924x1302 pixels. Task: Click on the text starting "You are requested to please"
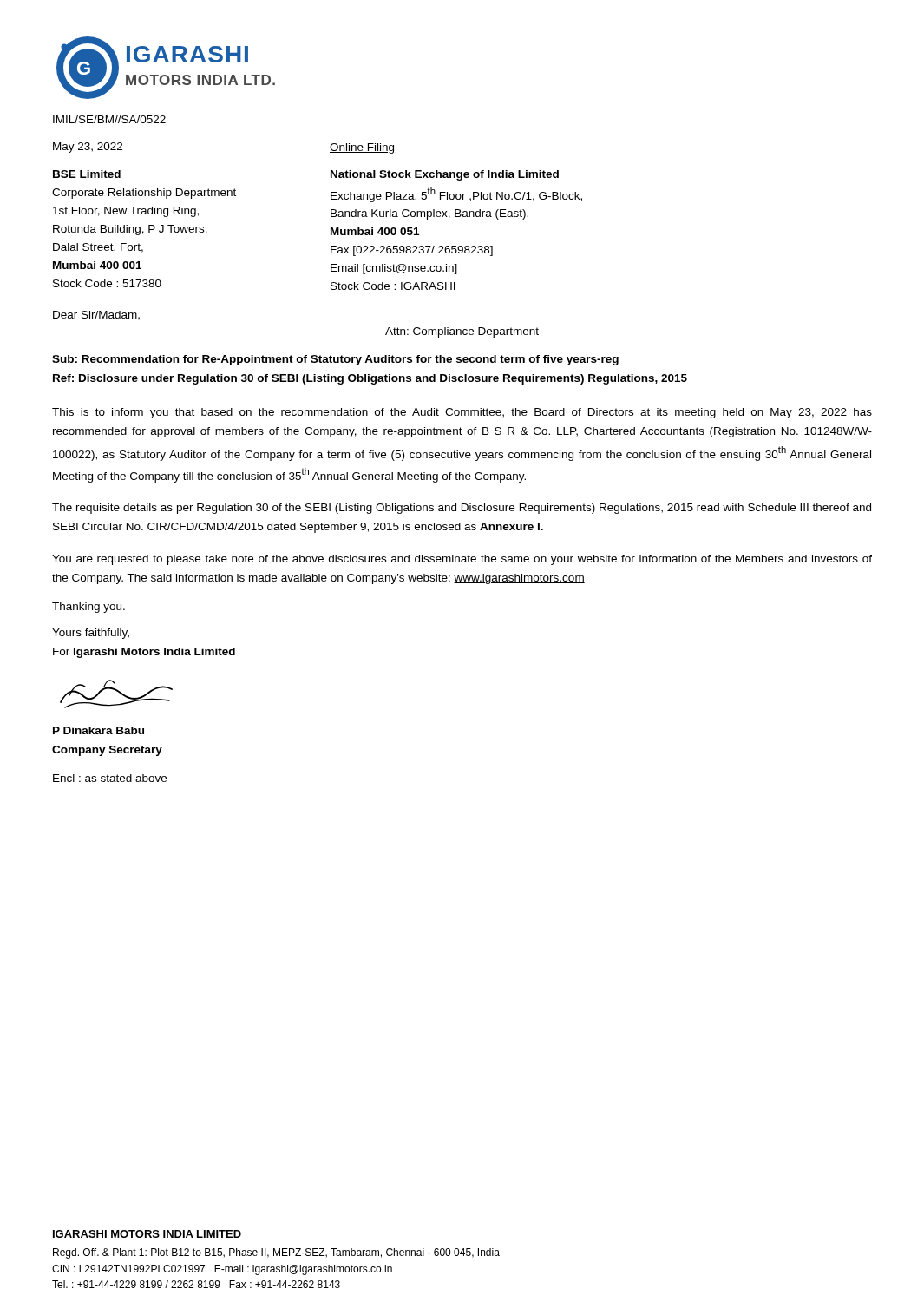click(462, 568)
